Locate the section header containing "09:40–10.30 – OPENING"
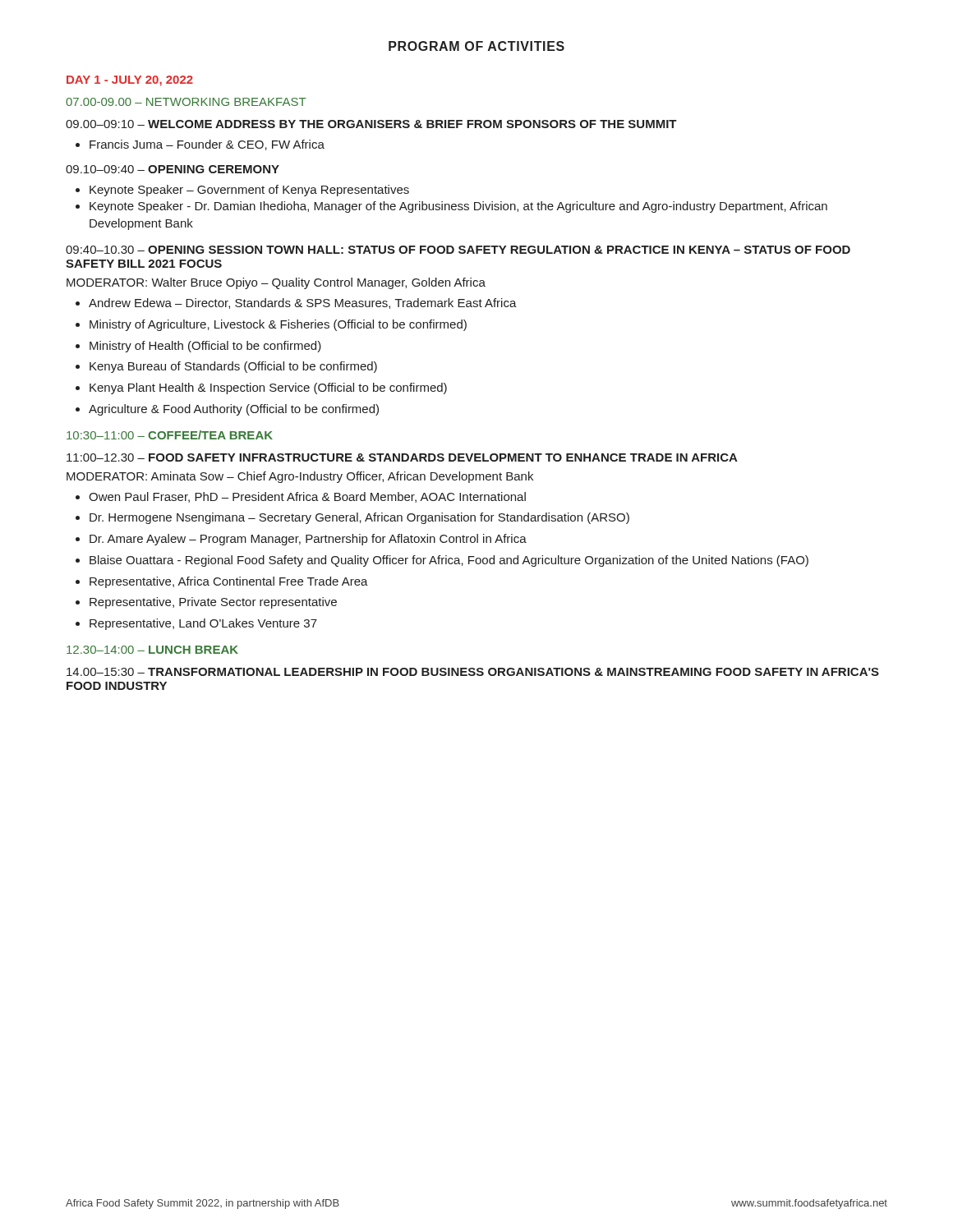The height and width of the screenshot is (1232, 953). pos(458,256)
